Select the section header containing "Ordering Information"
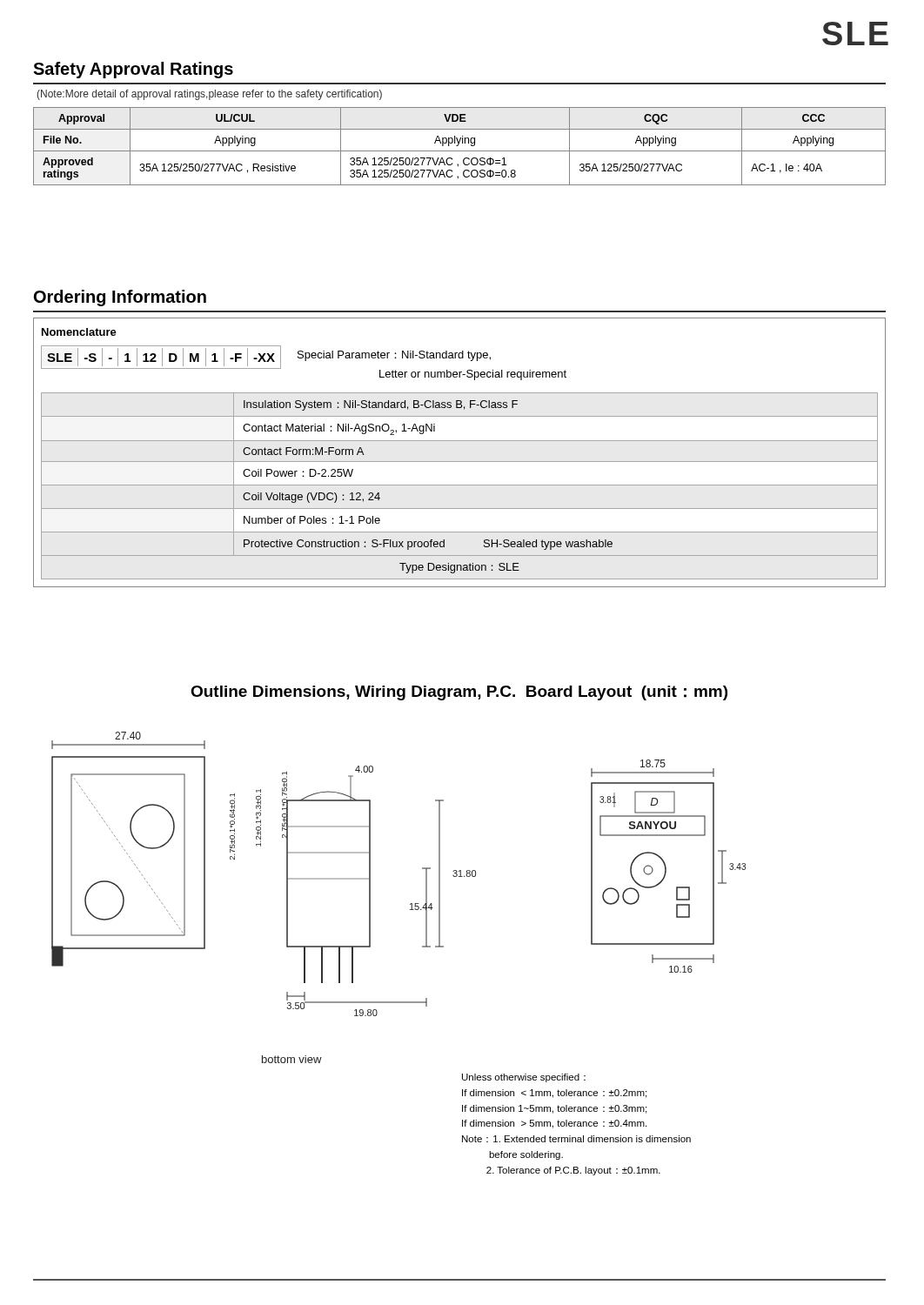The image size is (924, 1305). pos(459,300)
